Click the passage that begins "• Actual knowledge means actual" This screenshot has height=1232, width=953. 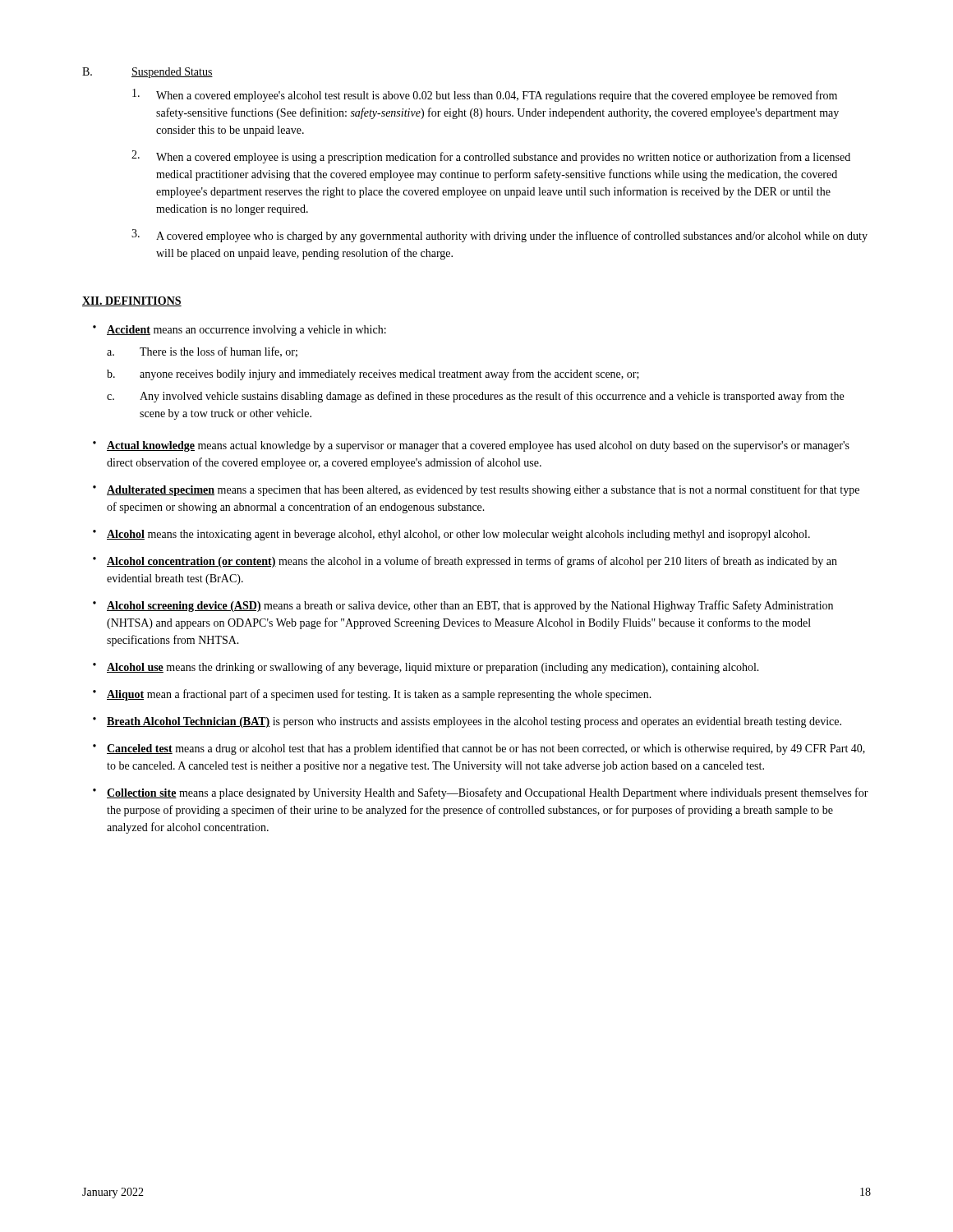coord(476,454)
